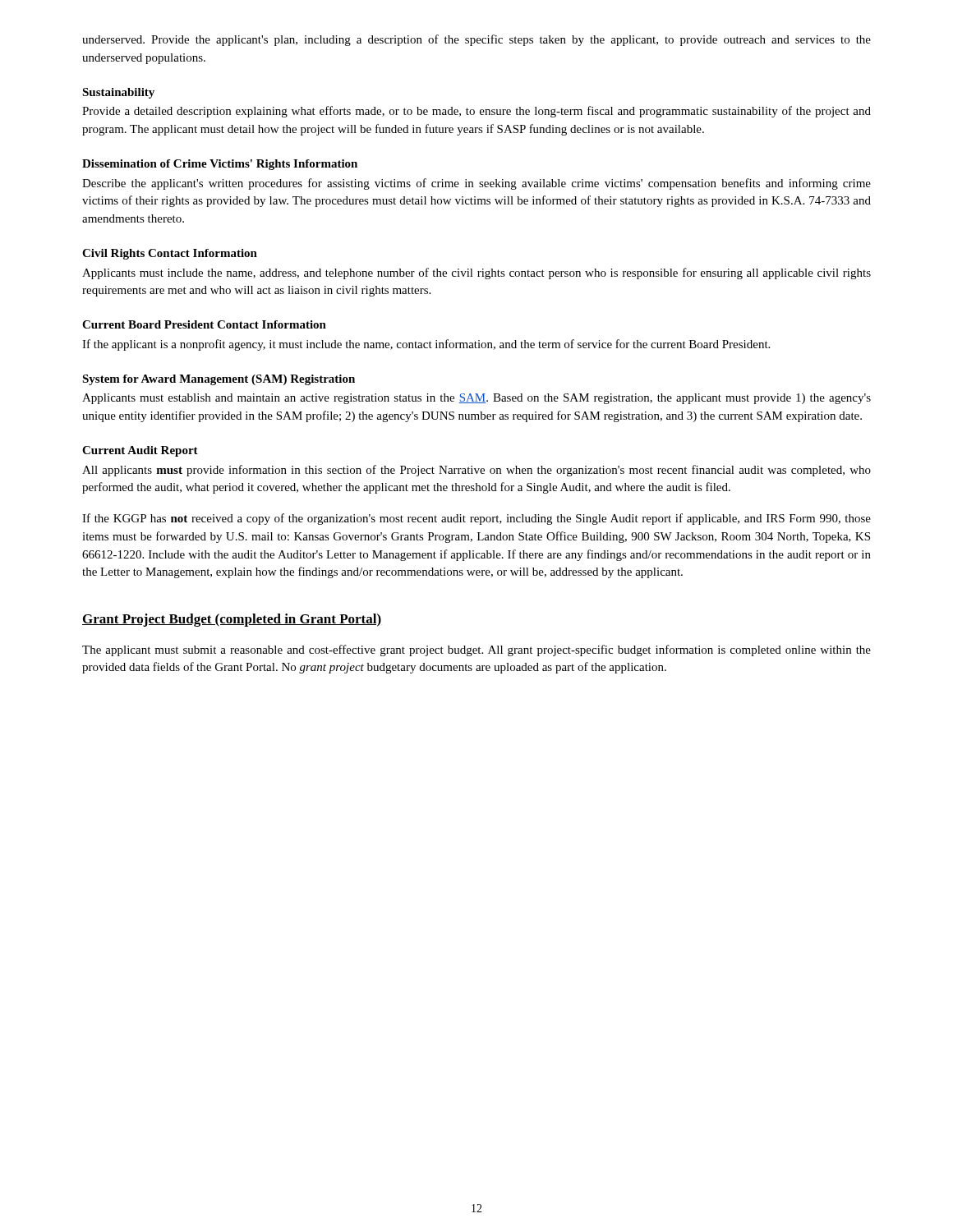Click on the text block that says "If the KGGP has not received a copy"
The image size is (953, 1232).
point(476,546)
